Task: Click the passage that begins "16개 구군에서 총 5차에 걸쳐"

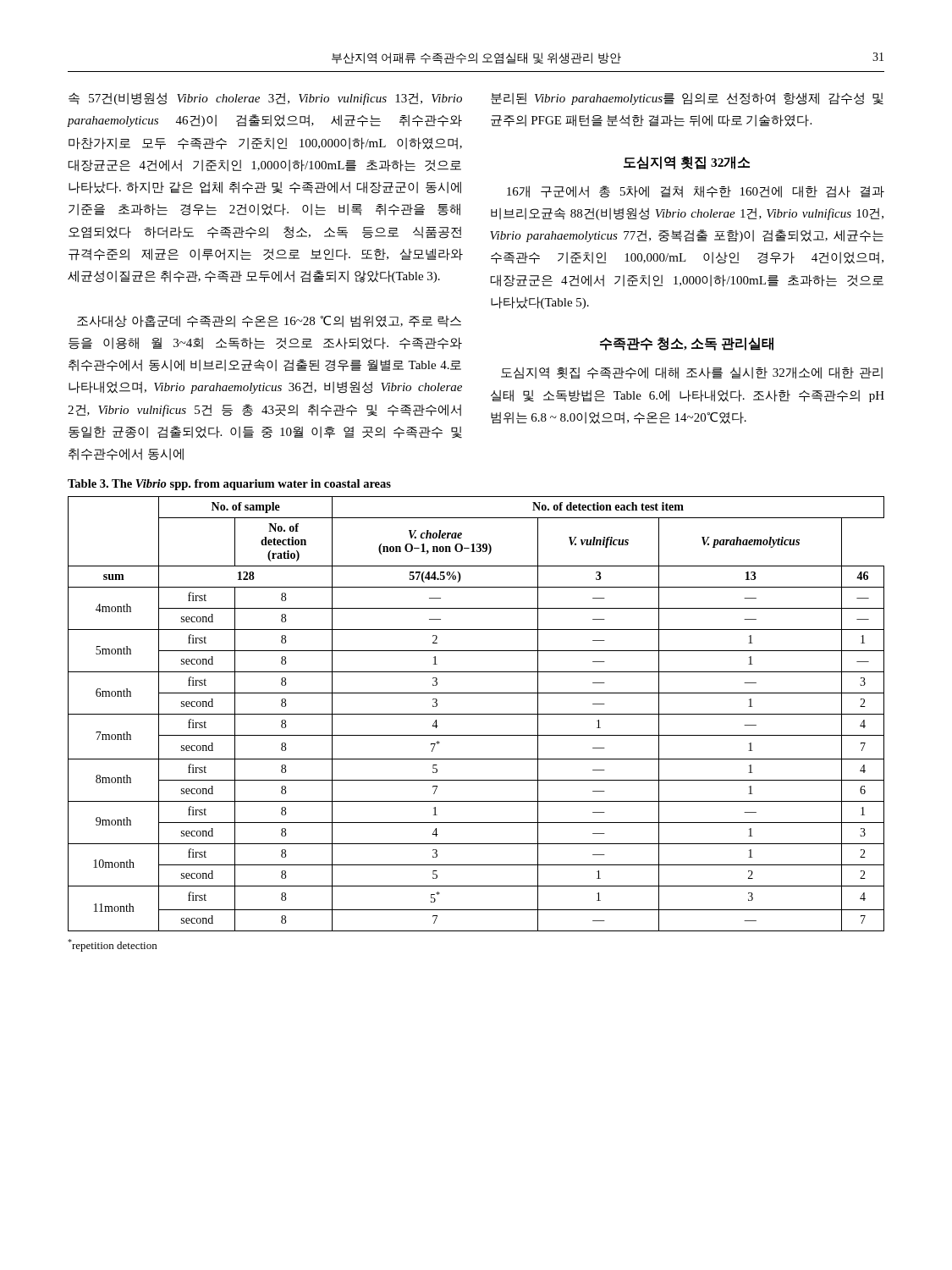Action: click(687, 247)
